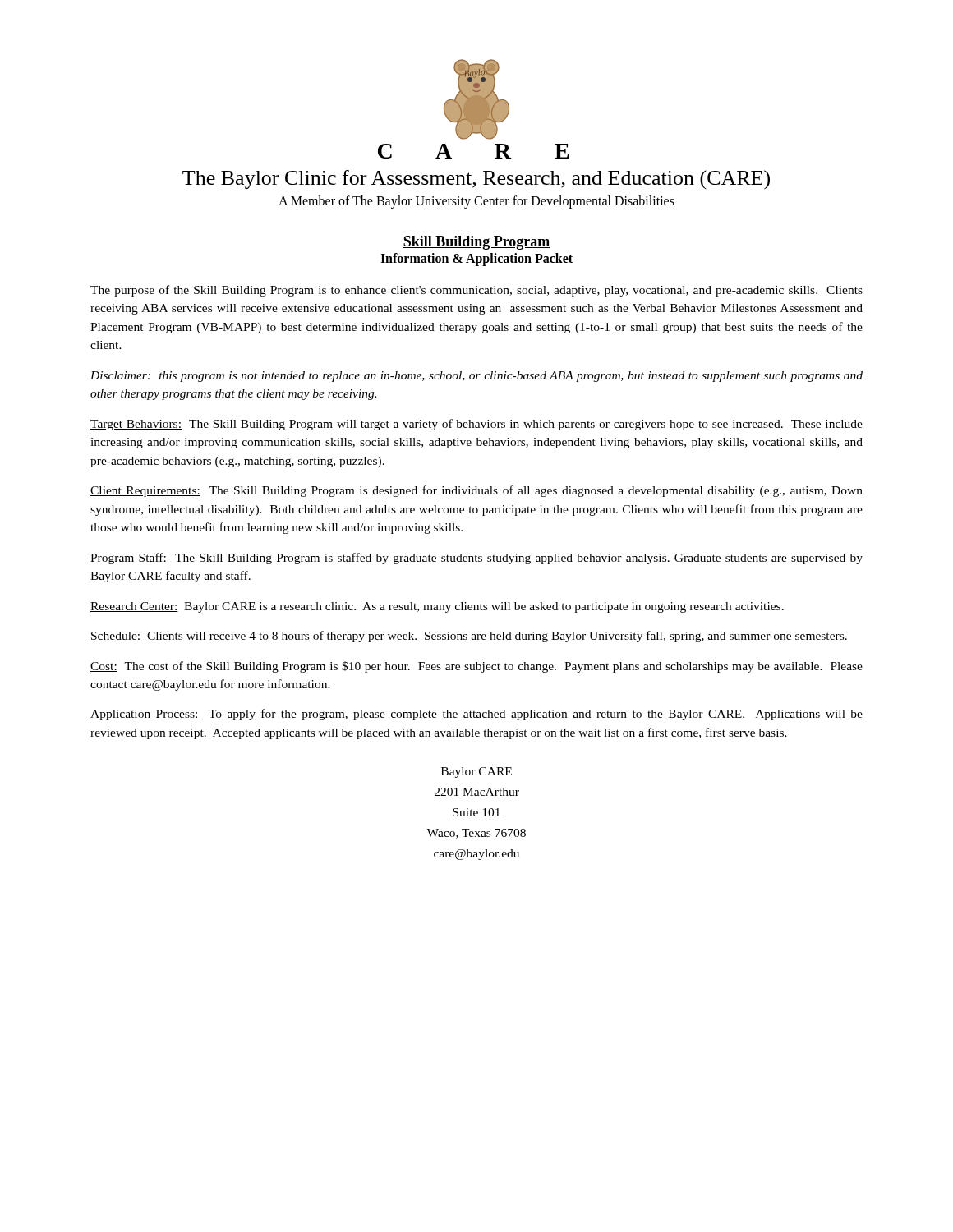This screenshot has width=953, height=1232.
Task: Find the text block that says "Baylor CARE 2201"
Action: (x=476, y=812)
